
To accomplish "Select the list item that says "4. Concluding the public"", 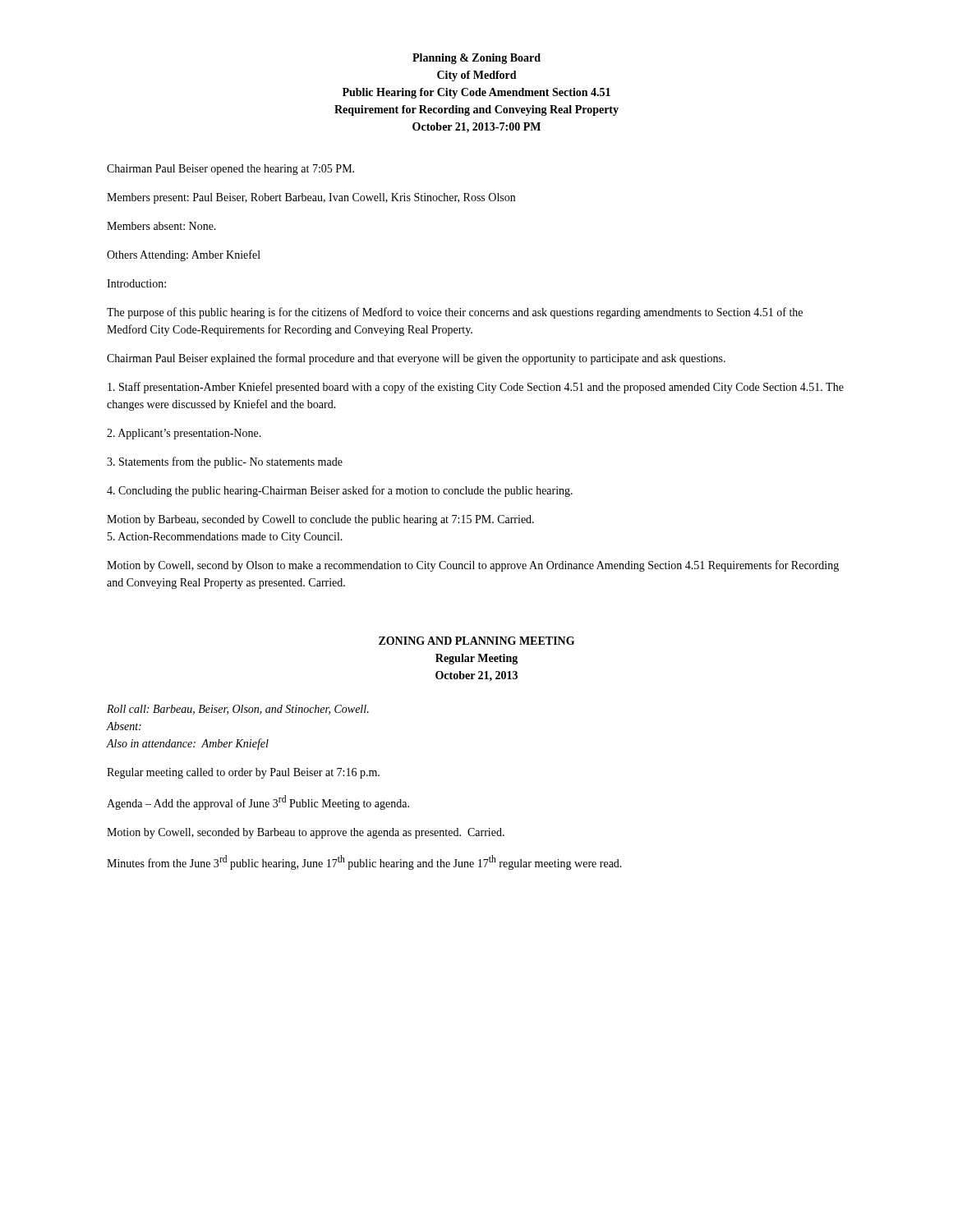I will 340,491.
